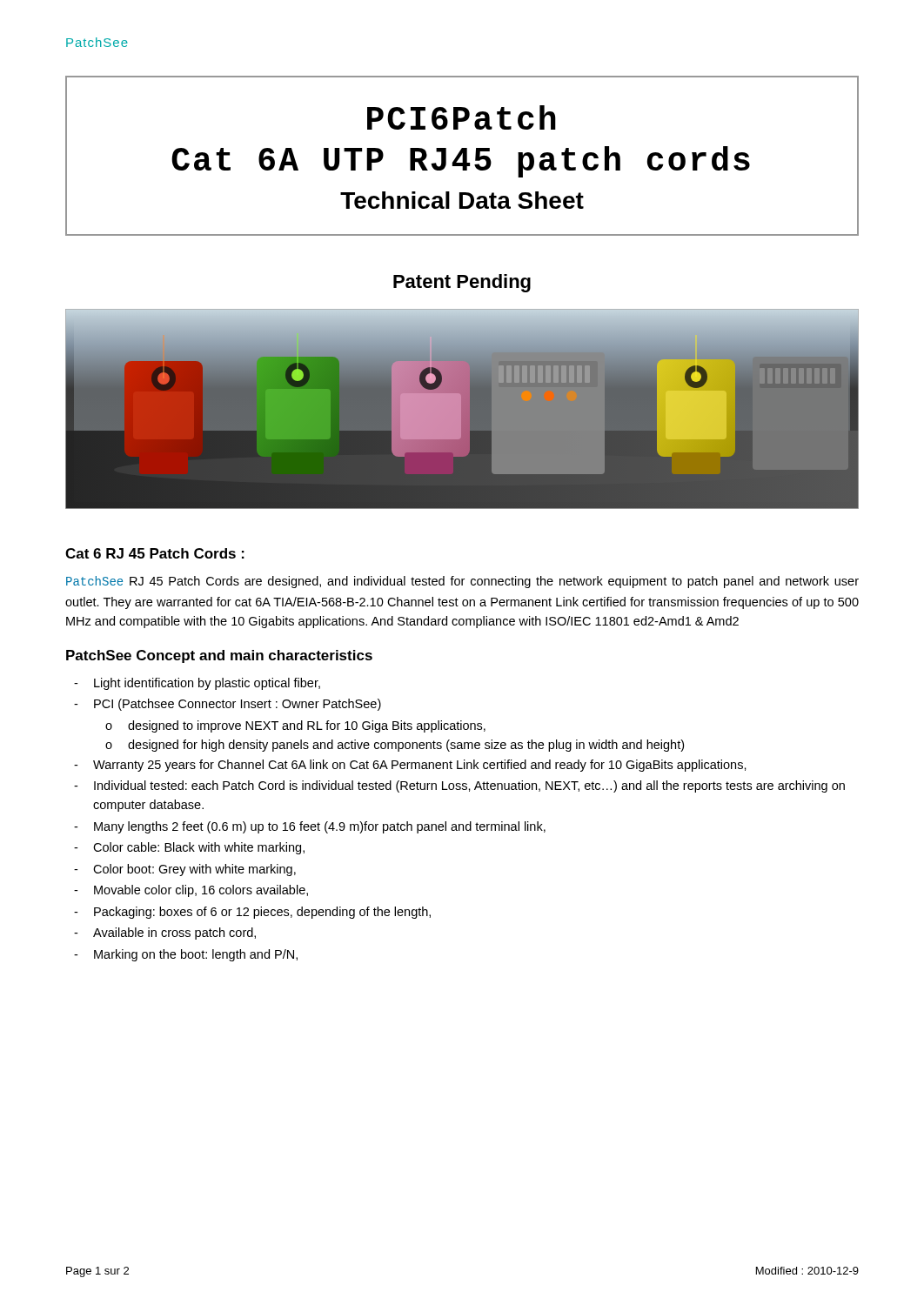Select the list item containing "- Color cable: Black with white marking,"

[190, 848]
